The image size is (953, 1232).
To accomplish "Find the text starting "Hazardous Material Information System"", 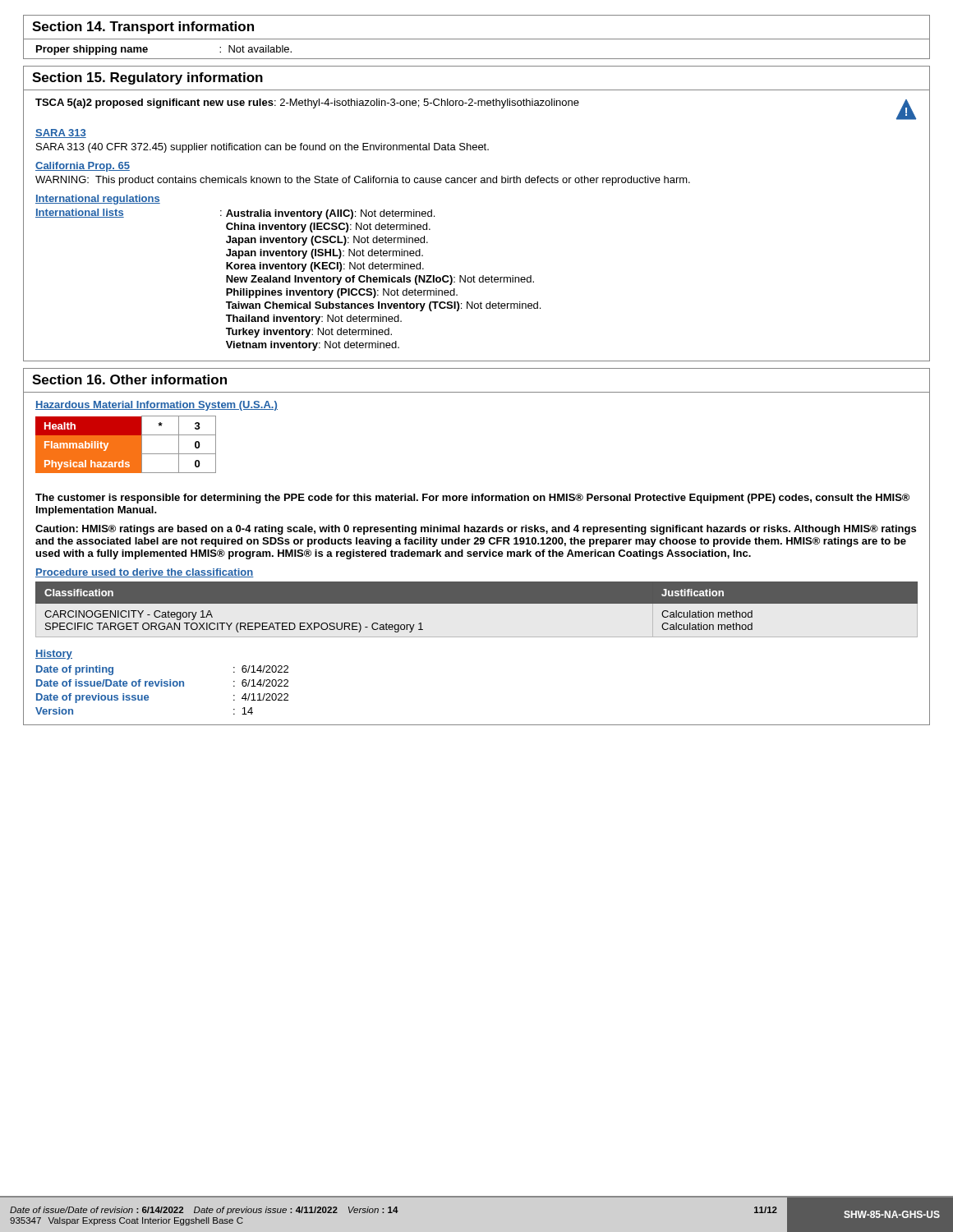I will pos(156,404).
